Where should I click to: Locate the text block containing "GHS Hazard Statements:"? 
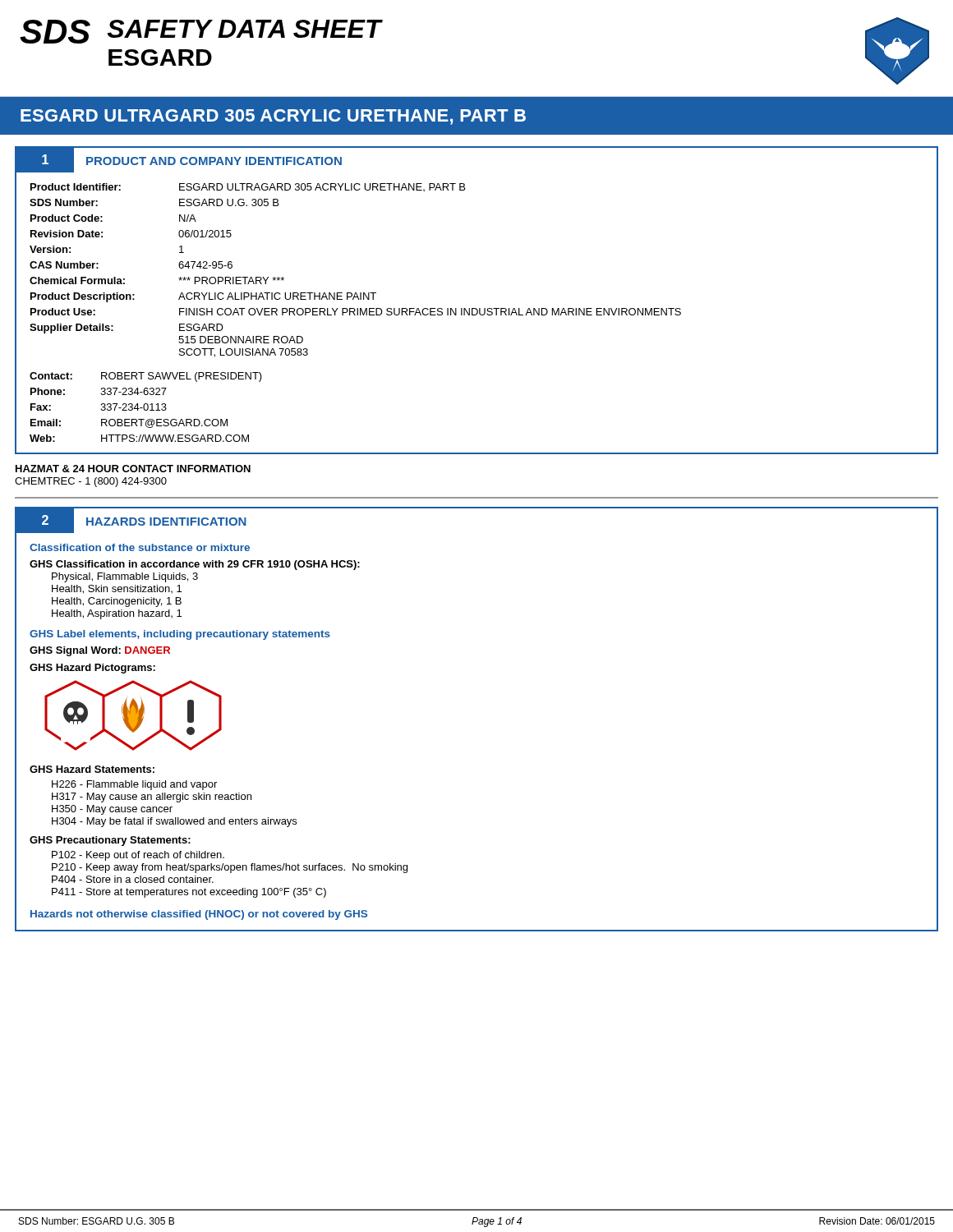(92, 769)
